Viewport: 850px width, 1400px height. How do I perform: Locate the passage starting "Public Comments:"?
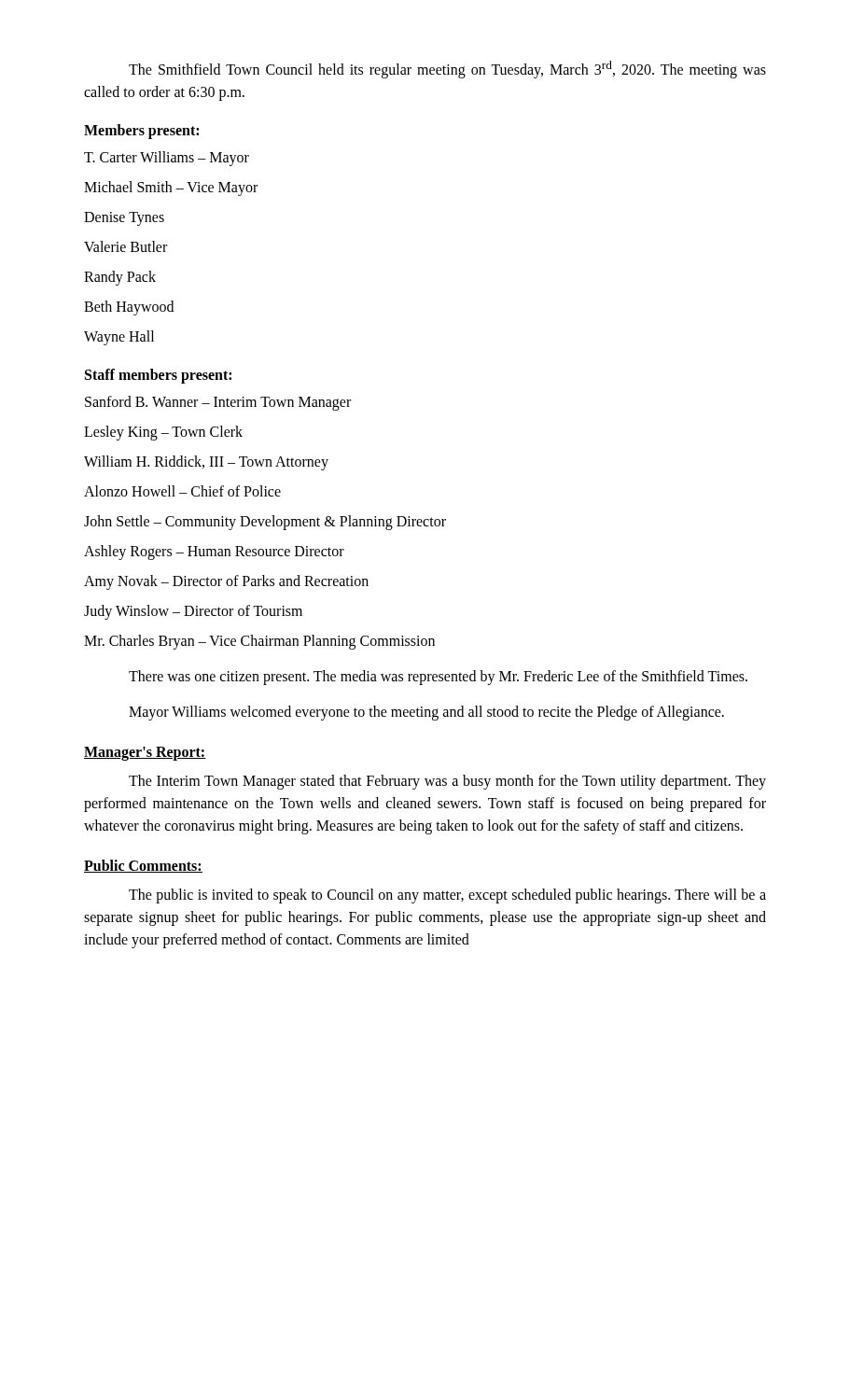(143, 866)
